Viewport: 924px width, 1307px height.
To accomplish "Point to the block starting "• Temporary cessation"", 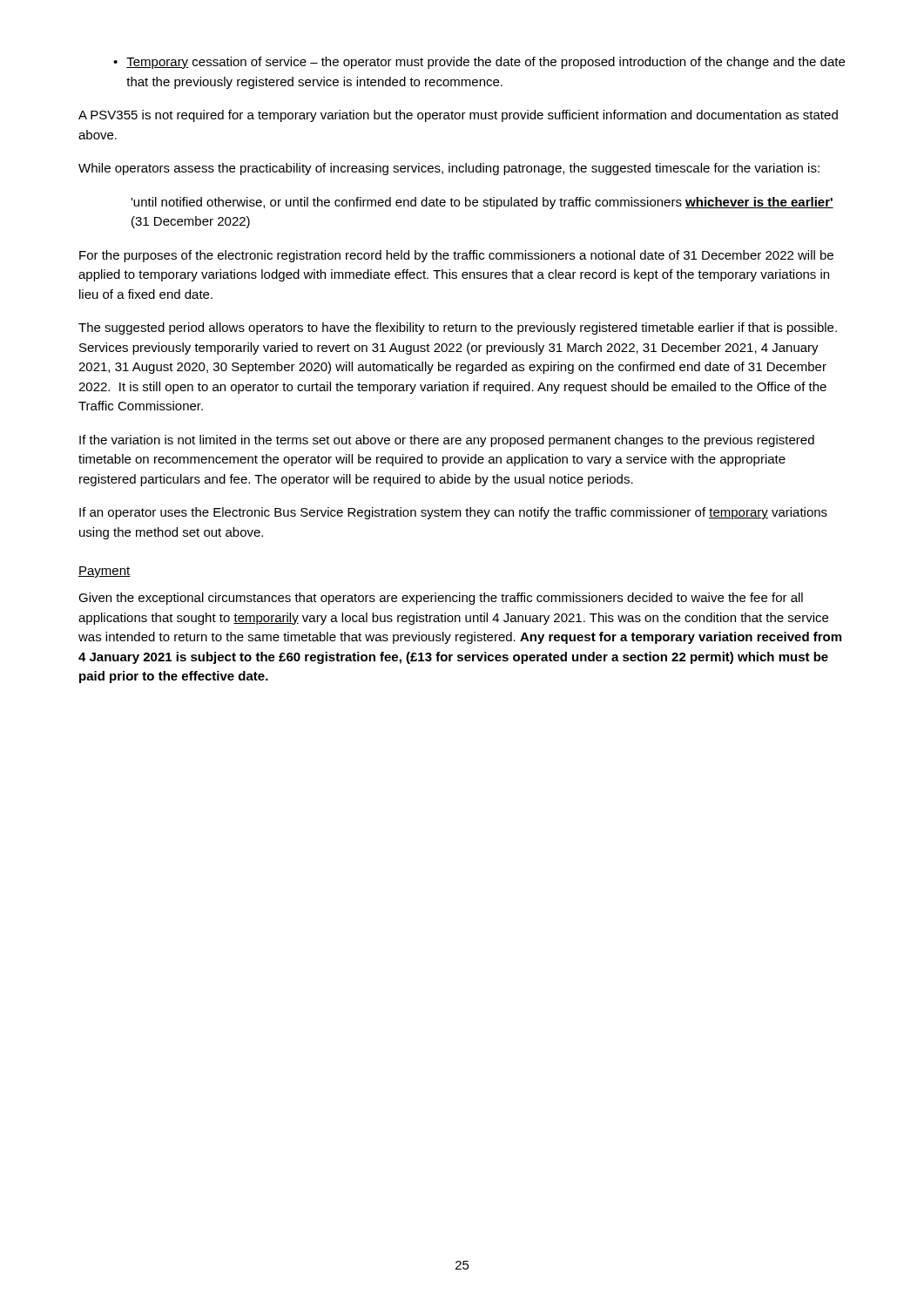I will coord(479,72).
